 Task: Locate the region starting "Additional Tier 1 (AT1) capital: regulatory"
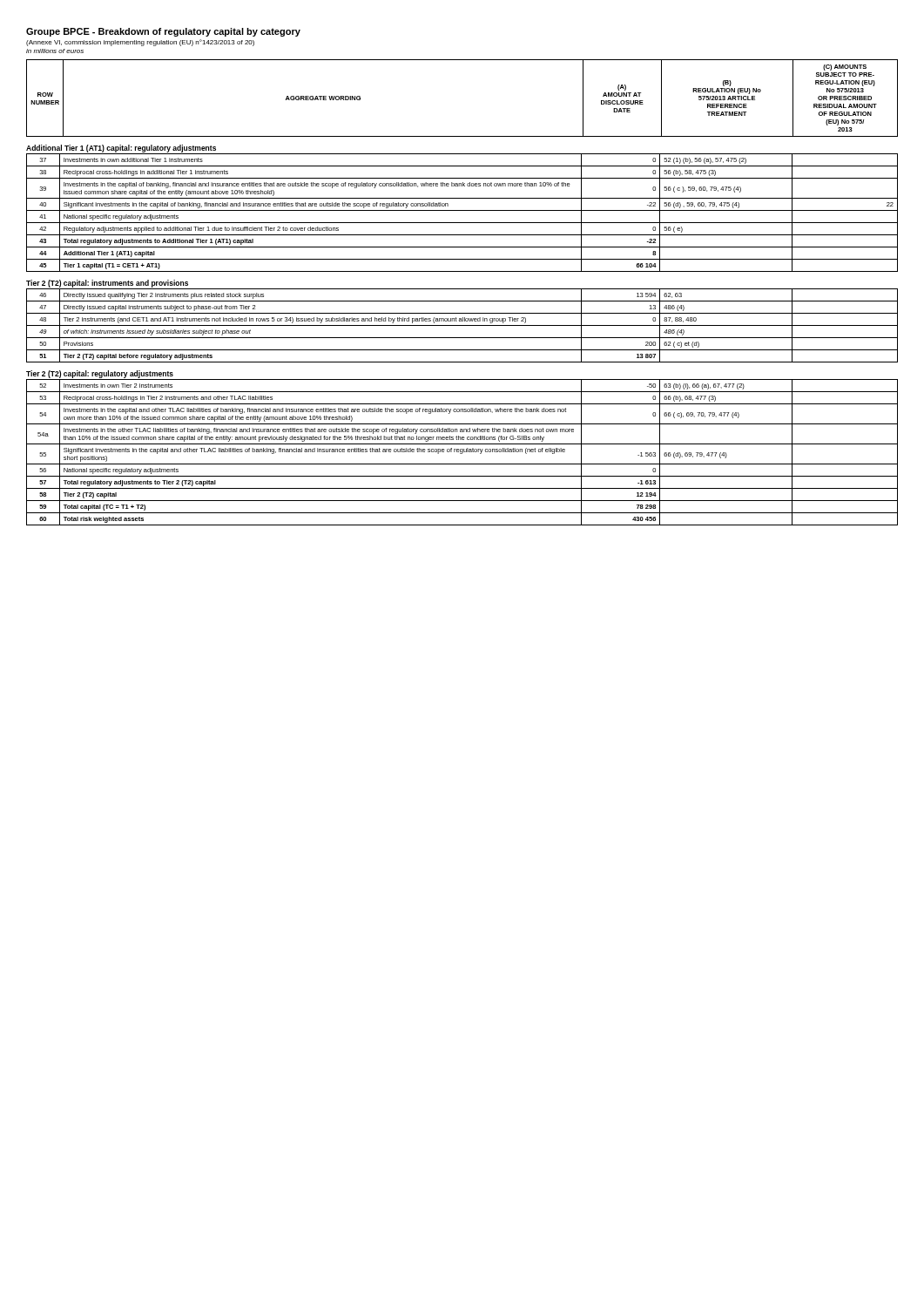[121, 148]
